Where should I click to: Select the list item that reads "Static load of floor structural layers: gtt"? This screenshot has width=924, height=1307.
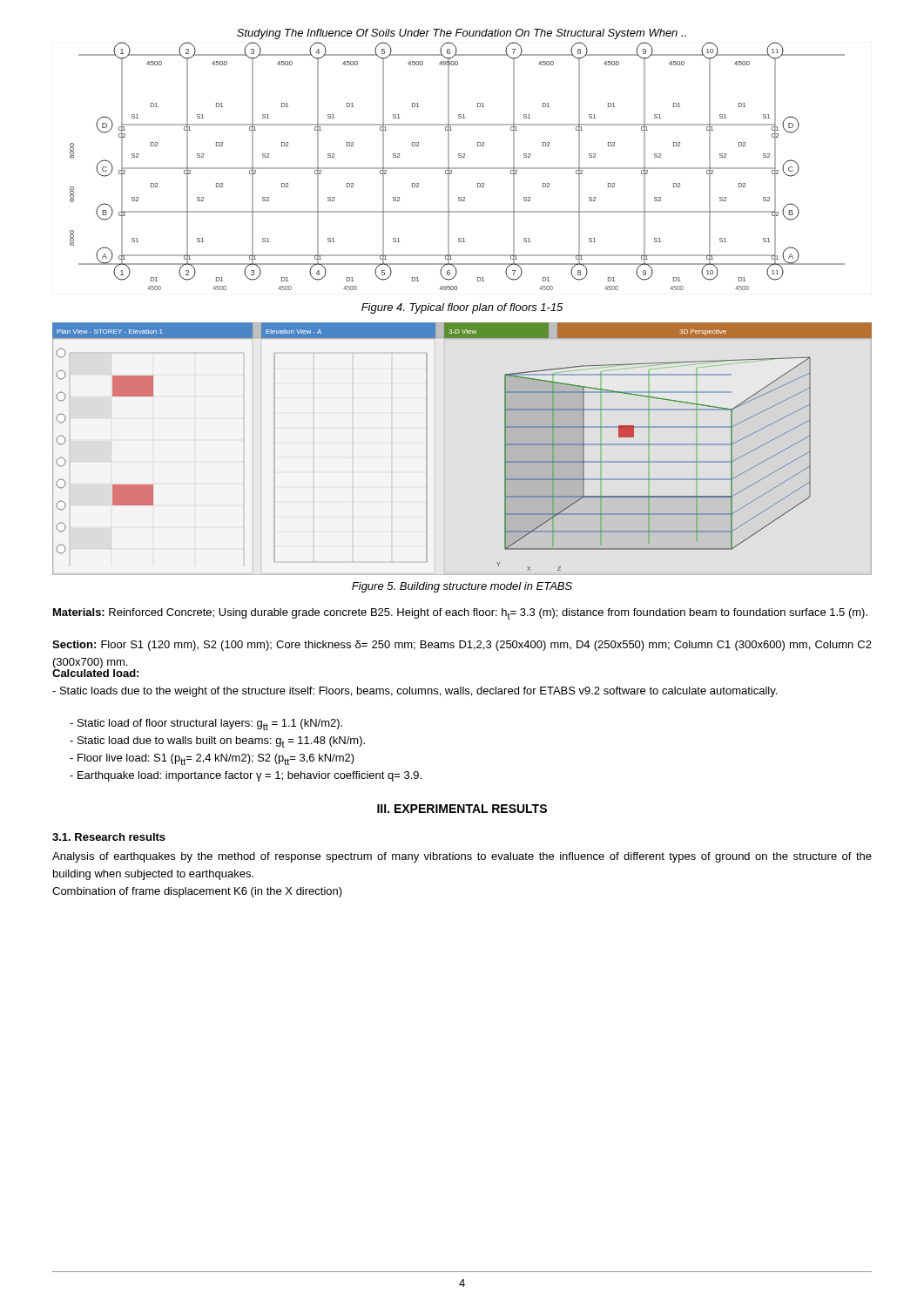206,724
